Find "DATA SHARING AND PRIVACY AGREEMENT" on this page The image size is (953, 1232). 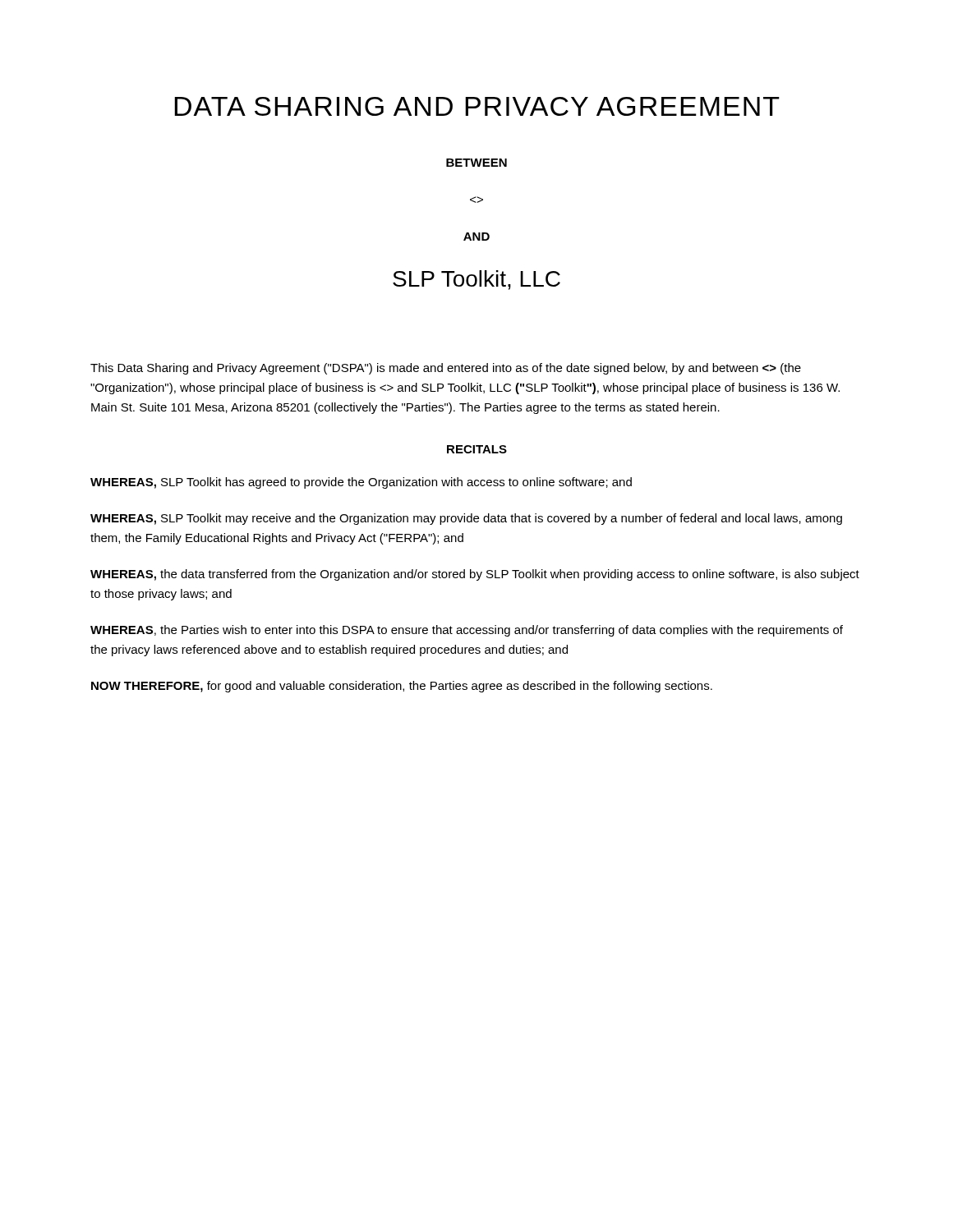[476, 106]
